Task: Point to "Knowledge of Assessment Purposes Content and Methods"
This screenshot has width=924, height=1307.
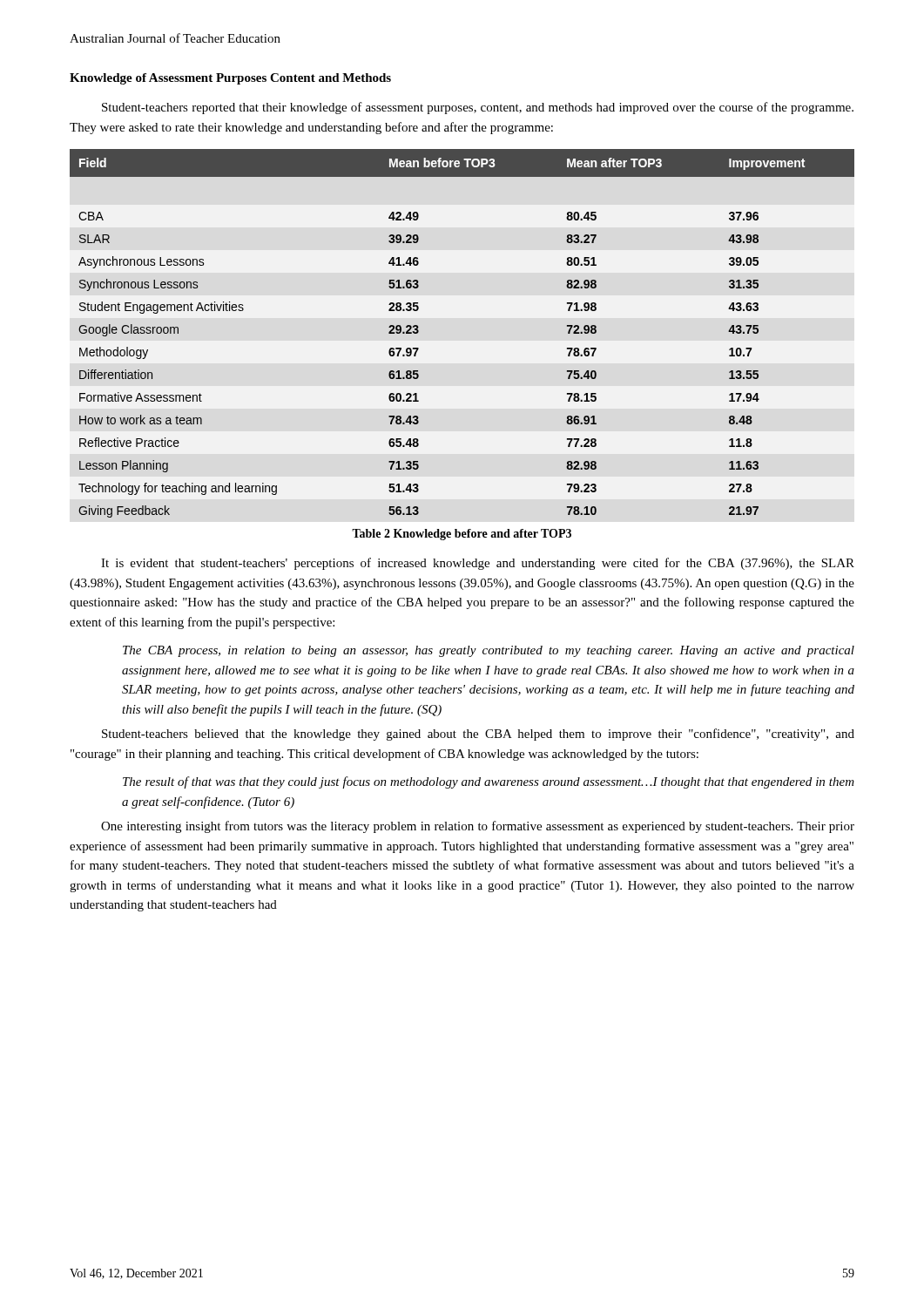Action: coord(230,78)
